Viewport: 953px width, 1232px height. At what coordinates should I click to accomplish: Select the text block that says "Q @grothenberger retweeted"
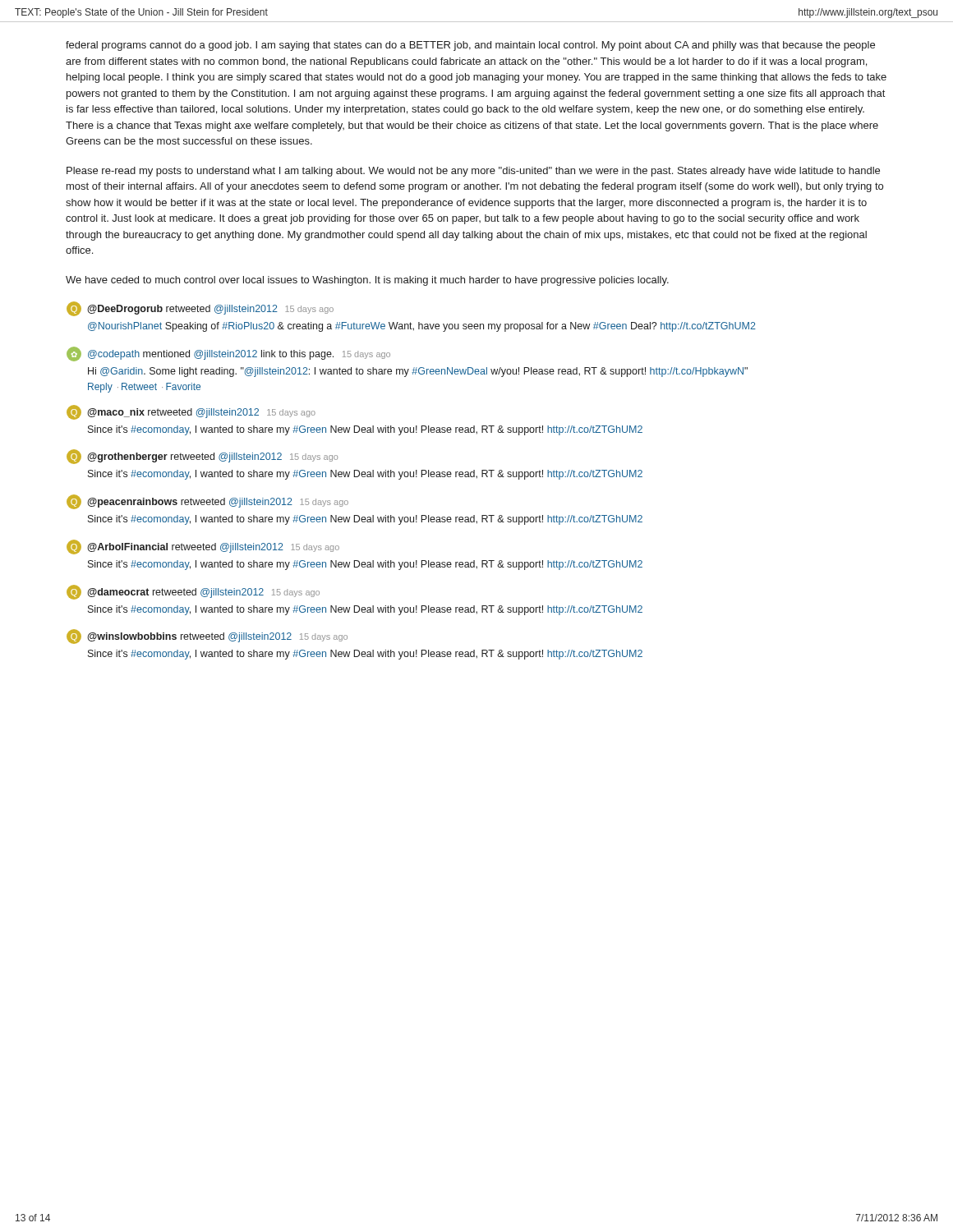coord(476,465)
